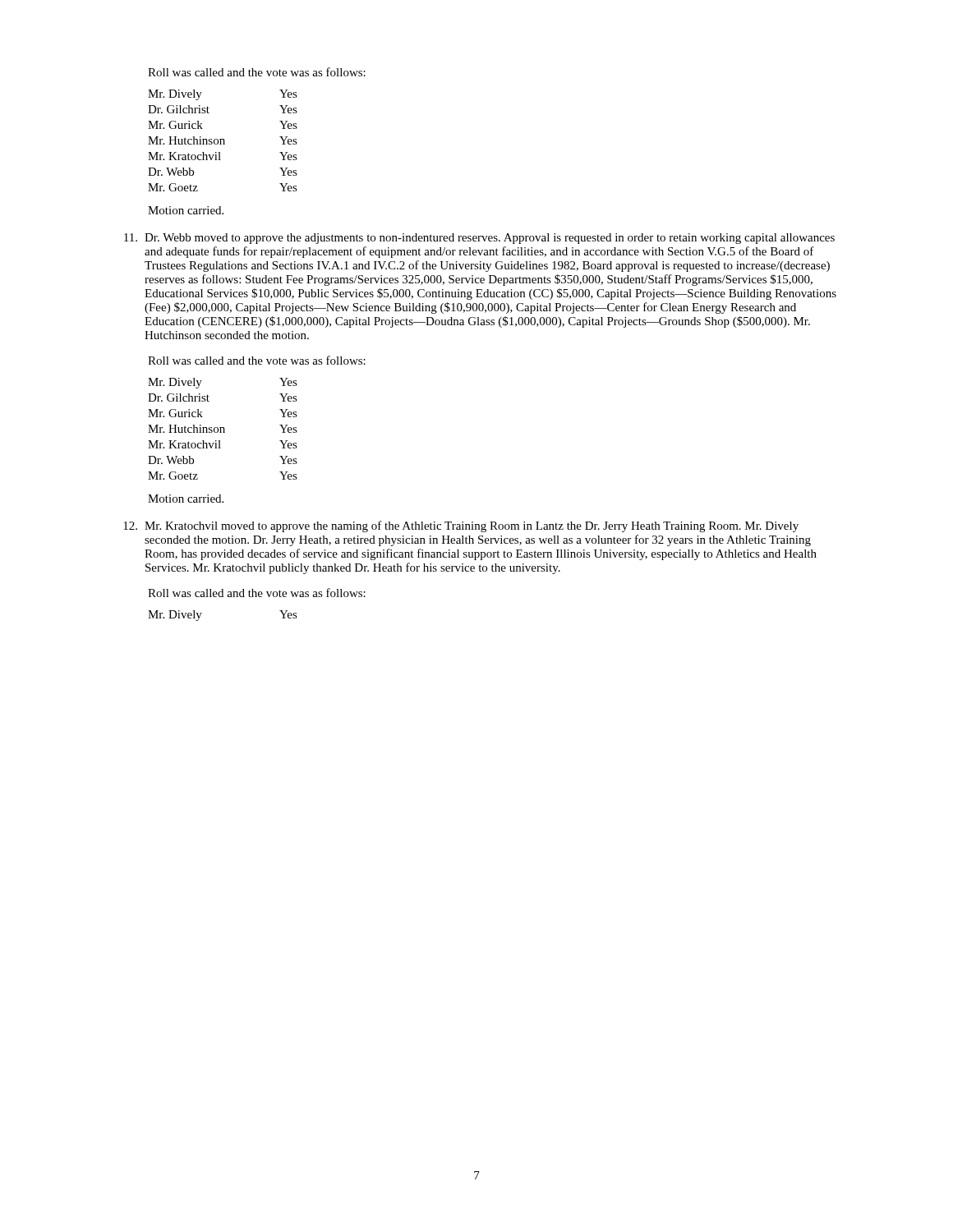Navigate to the block starting "11. Dr. Webb moved to"
This screenshot has width=953, height=1232.
[476, 287]
